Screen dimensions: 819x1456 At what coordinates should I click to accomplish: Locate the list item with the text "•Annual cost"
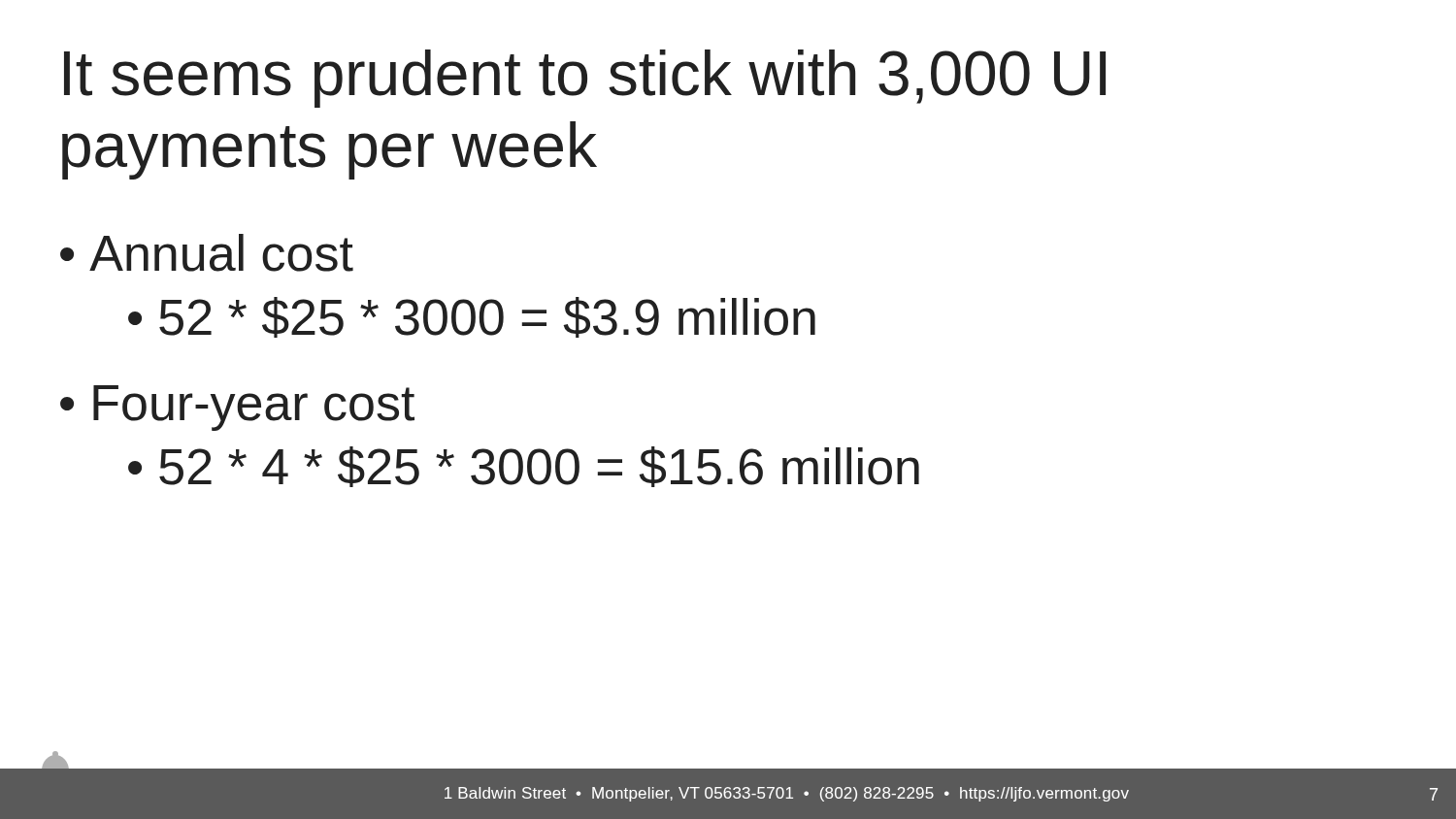click(206, 253)
